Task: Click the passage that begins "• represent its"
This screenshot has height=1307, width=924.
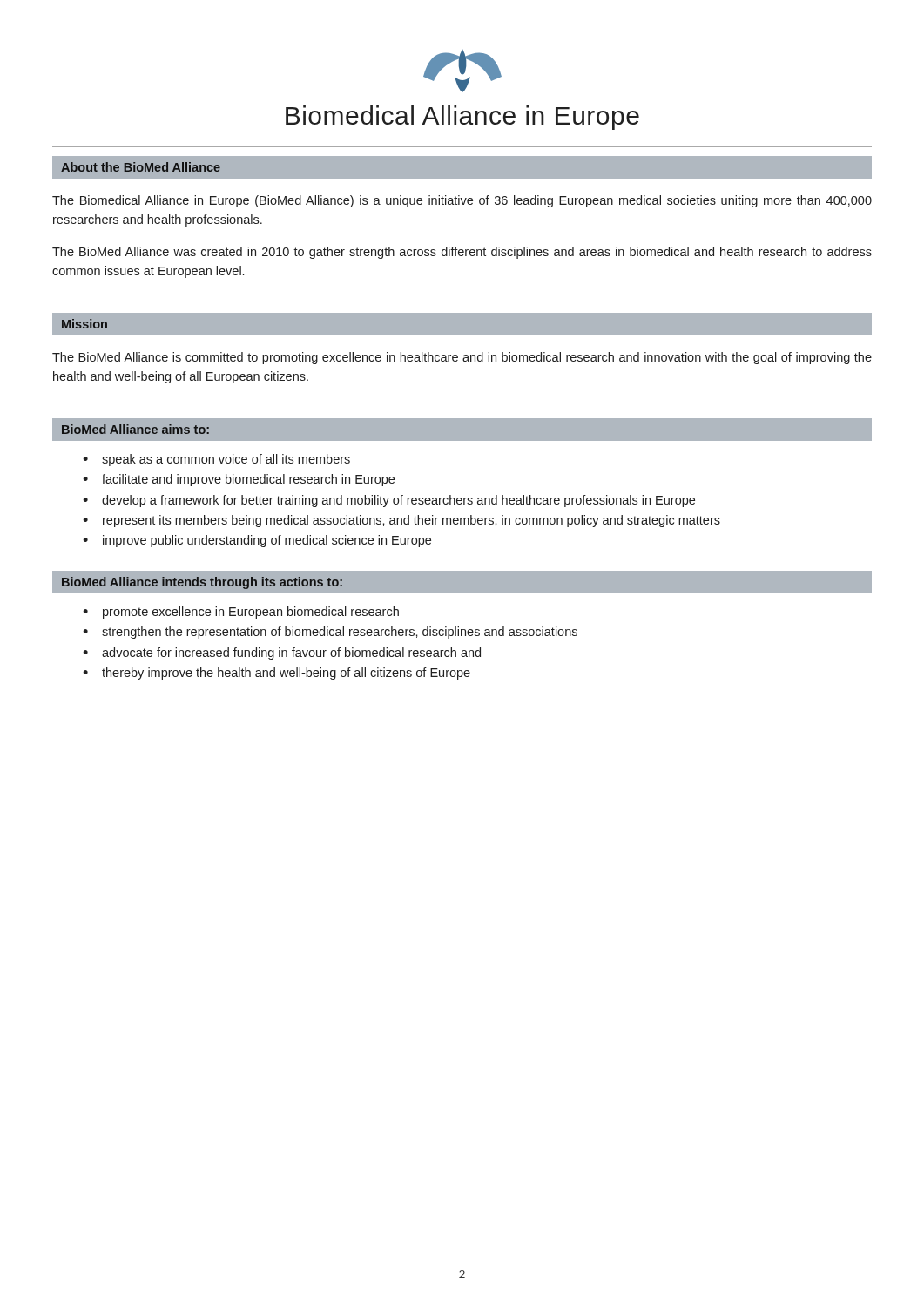Action: click(x=477, y=521)
